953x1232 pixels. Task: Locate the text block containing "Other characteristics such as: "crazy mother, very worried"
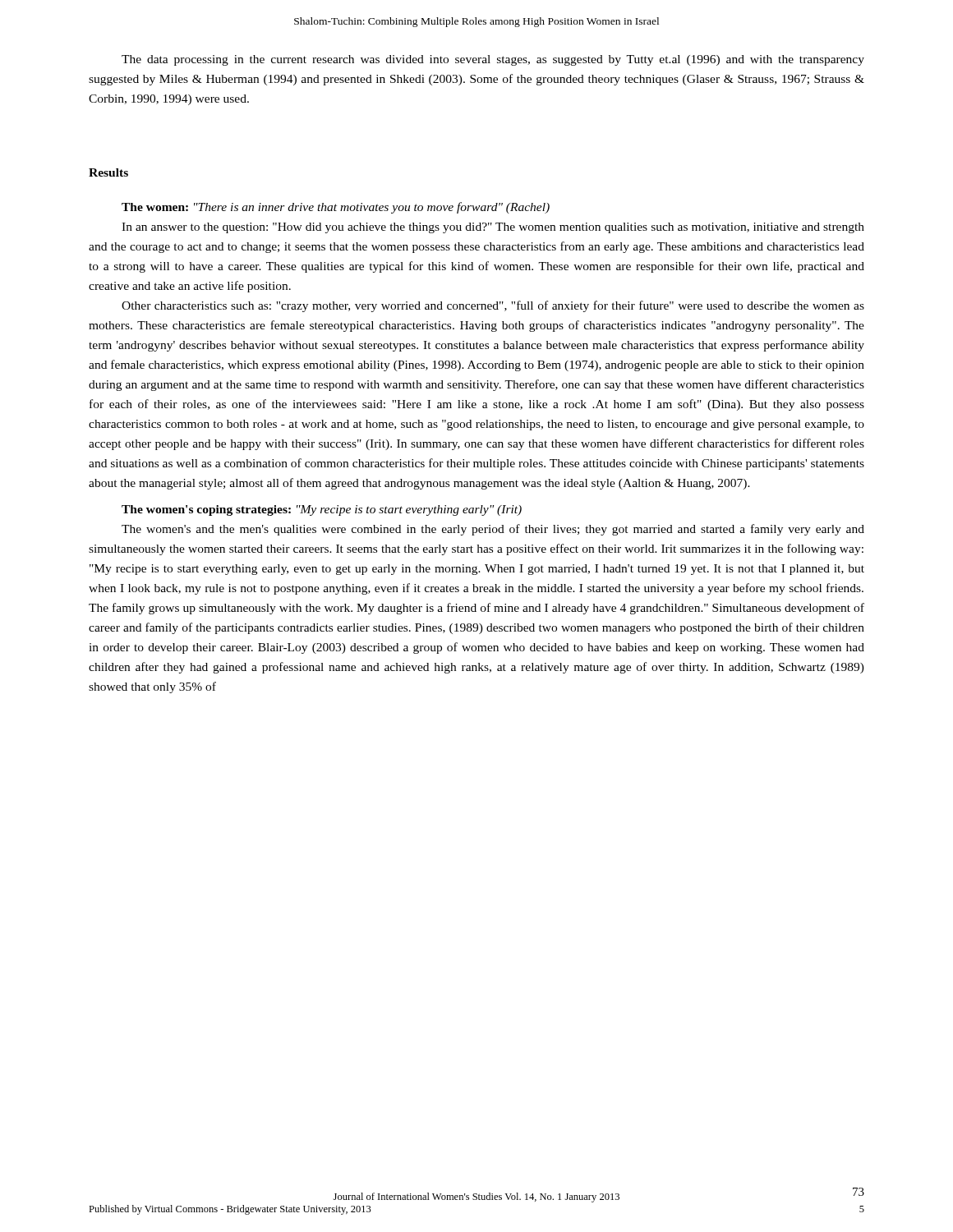pyautogui.click(x=476, y=394)
